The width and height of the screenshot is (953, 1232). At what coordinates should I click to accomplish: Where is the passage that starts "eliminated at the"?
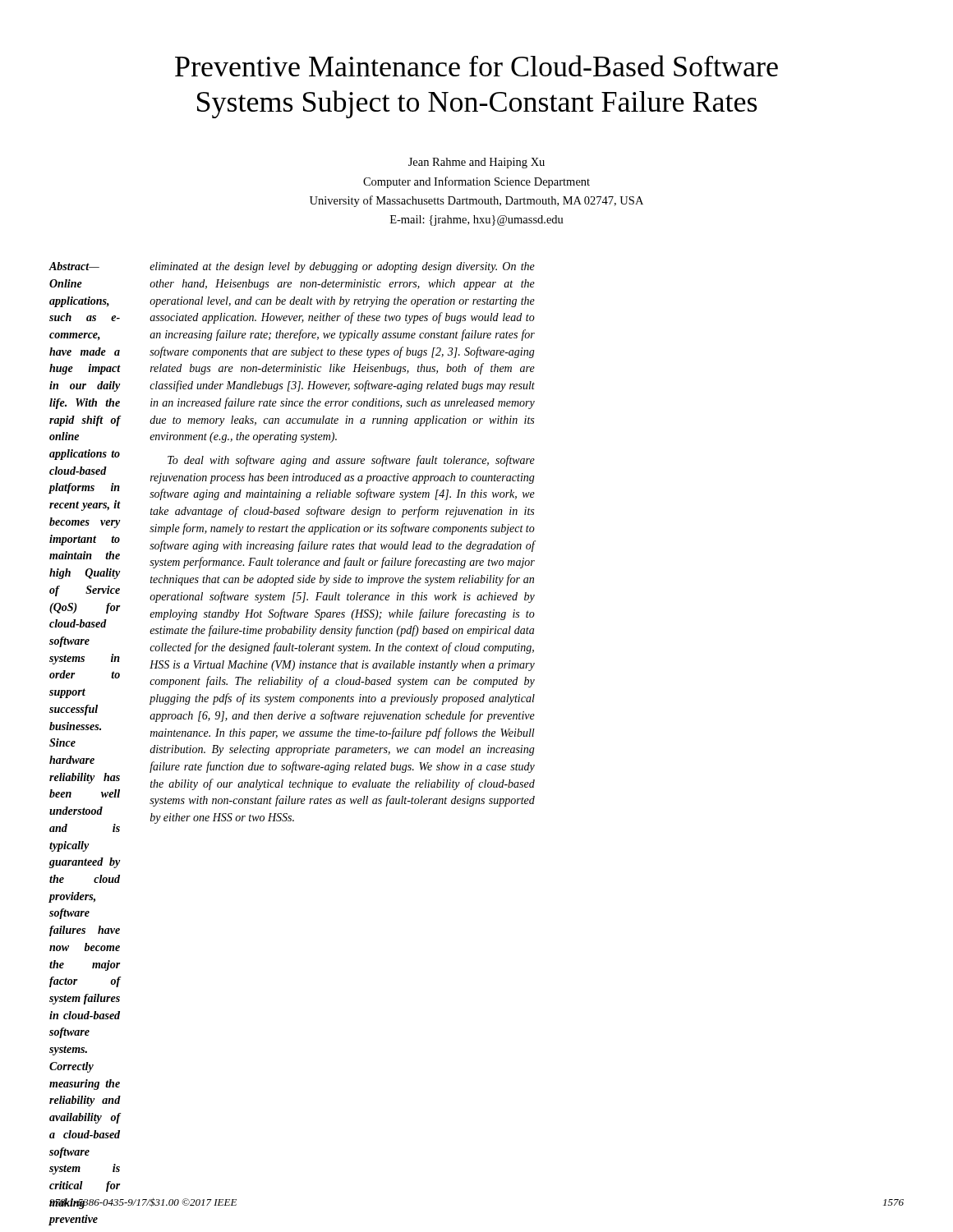coord(342,543)
